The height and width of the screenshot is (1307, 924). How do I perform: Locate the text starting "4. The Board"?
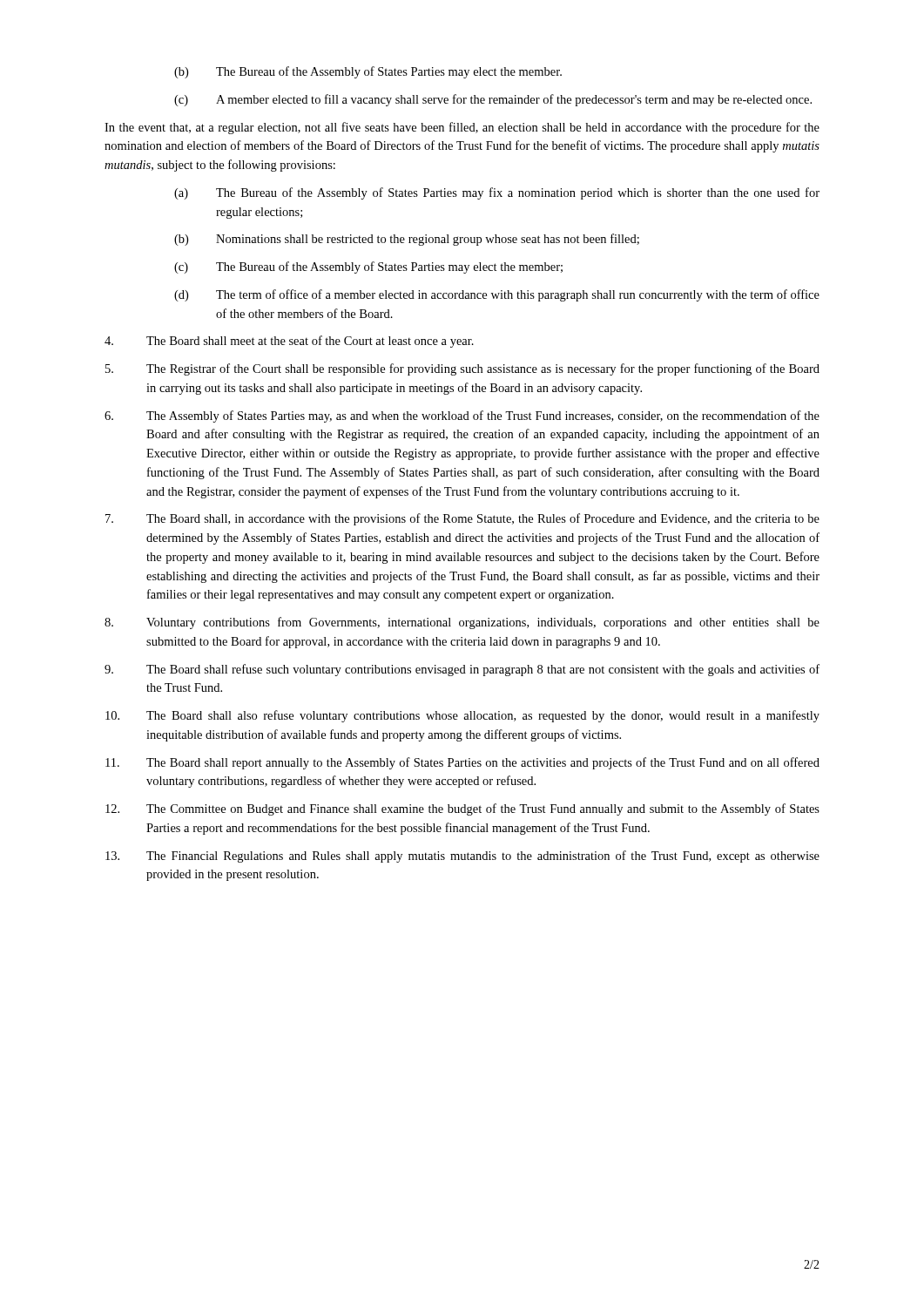pyautogui.click(x=462, y=342)
